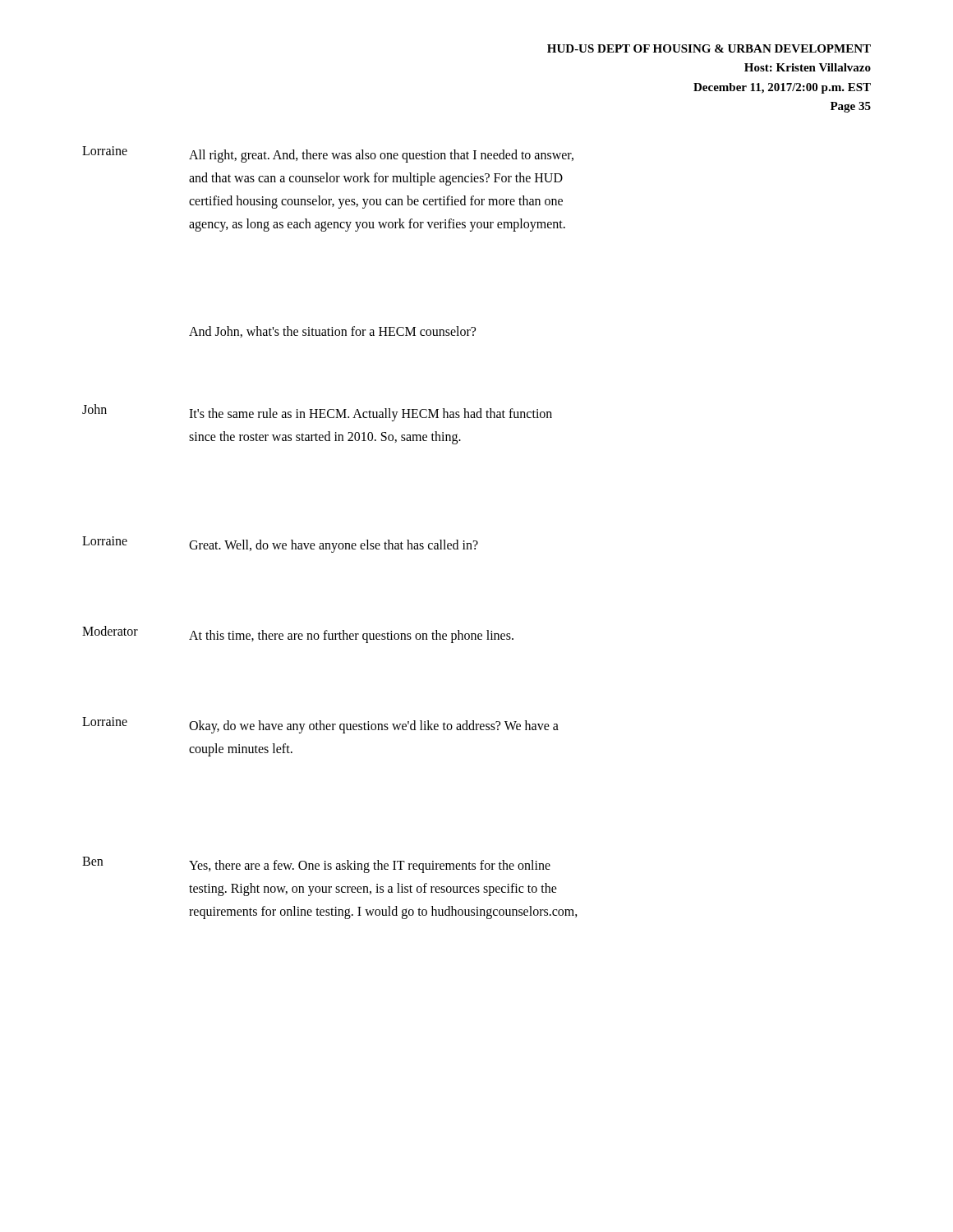953x1232 pixels.
Task: Click on the passage starting "Lorraine Okay, do we have any"
Action: [476, 738]
